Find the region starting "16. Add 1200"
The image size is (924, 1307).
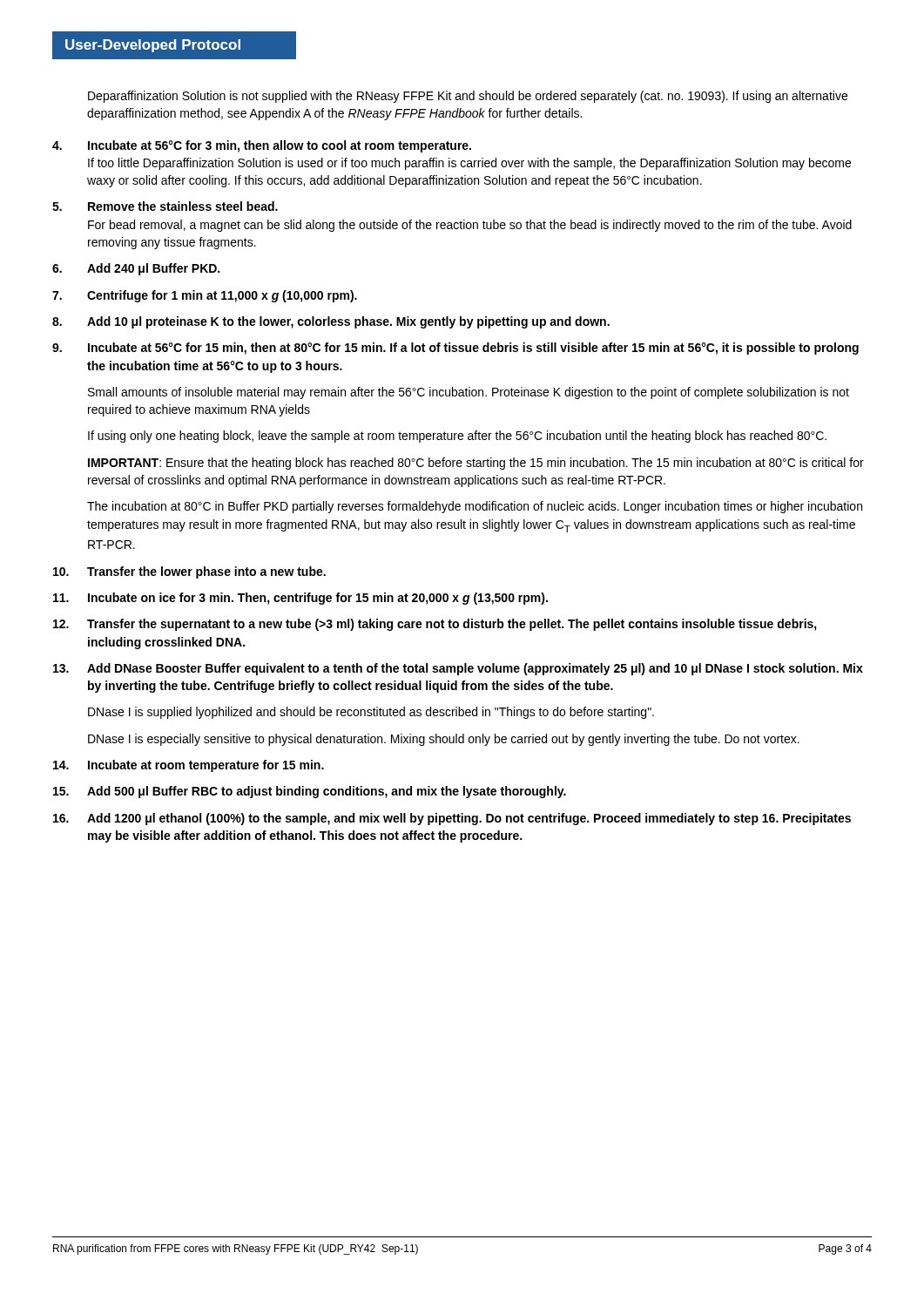tap(462, 827)
